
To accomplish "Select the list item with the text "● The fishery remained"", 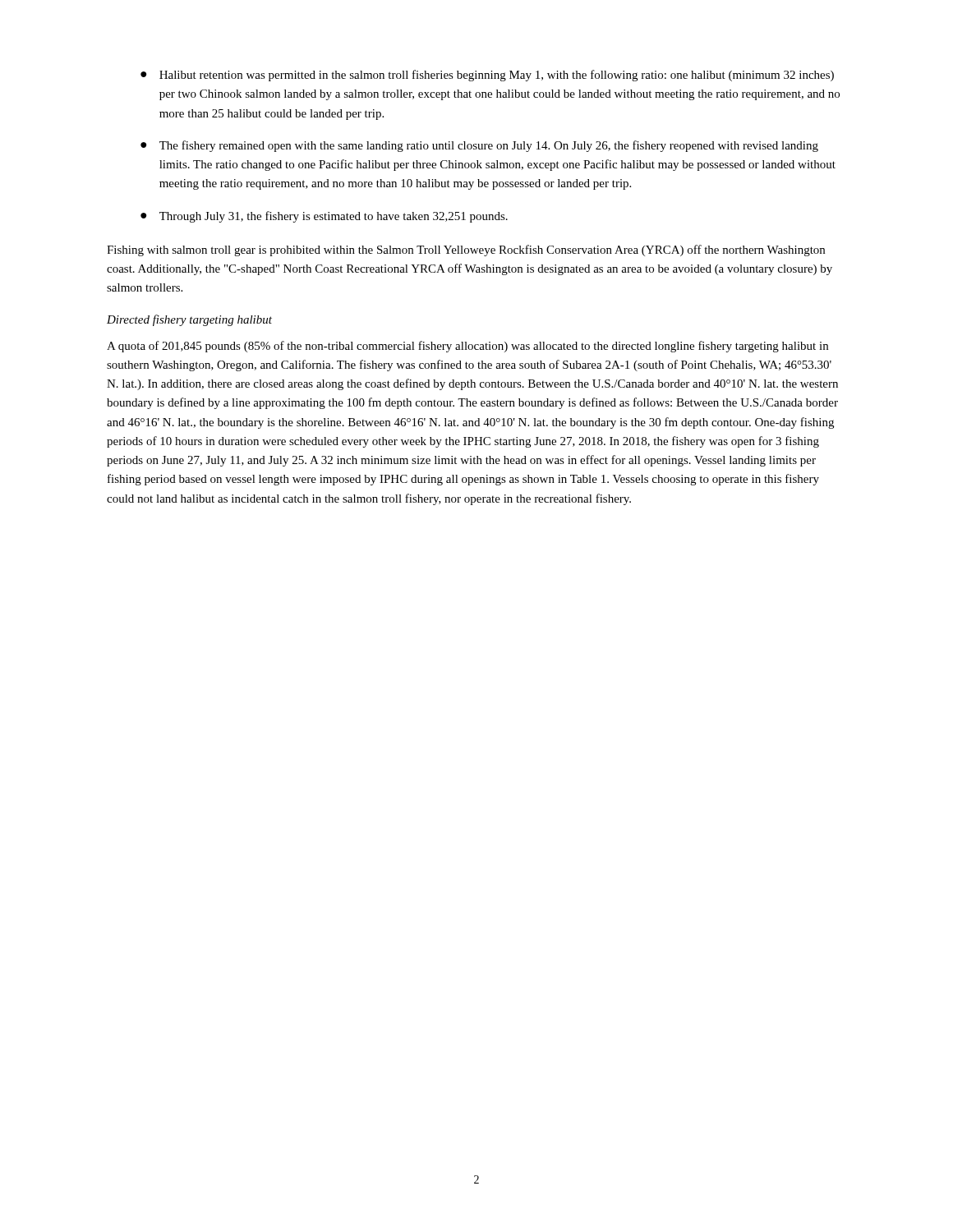I will [493, 165].
